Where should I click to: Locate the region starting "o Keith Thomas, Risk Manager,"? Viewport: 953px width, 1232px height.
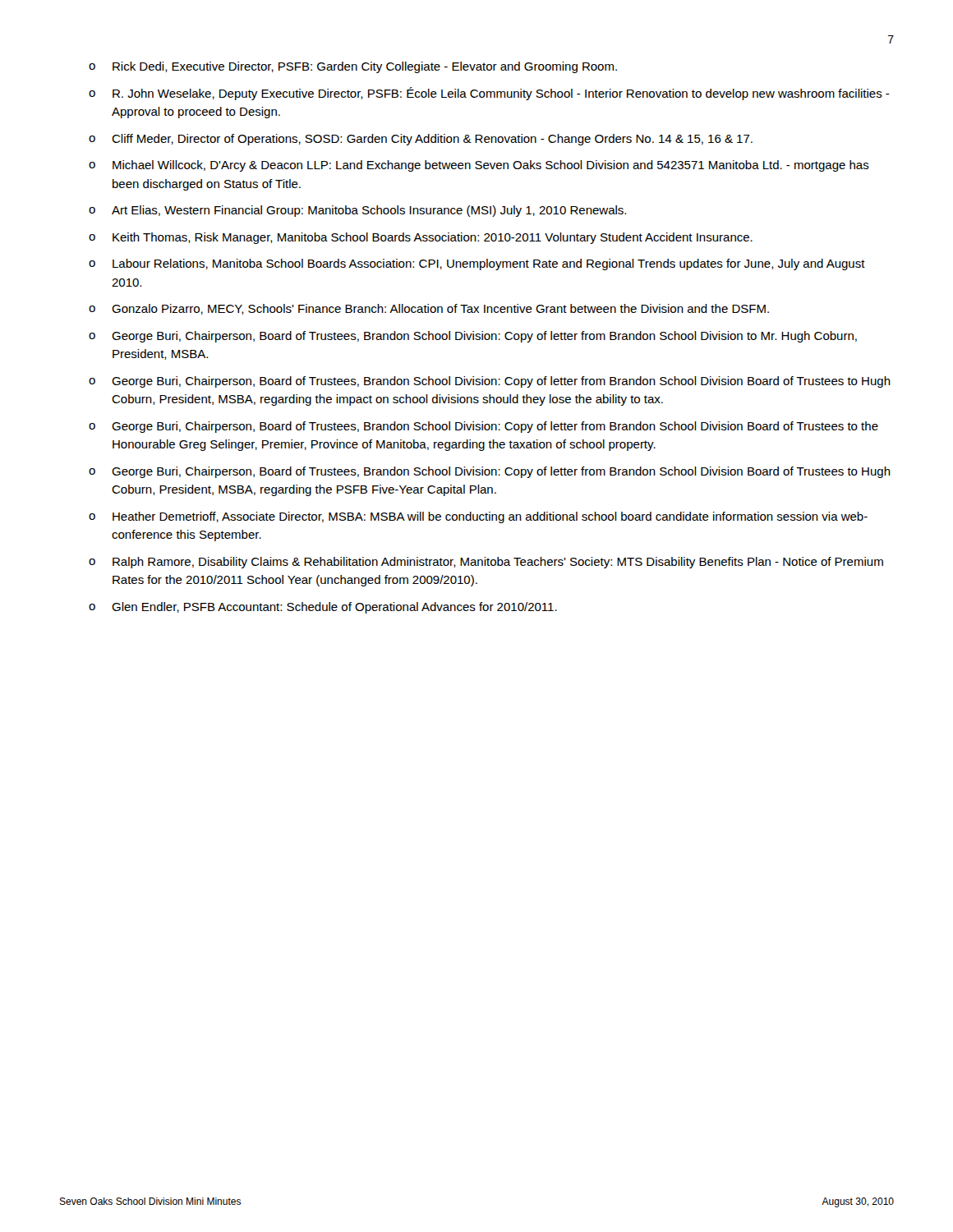[491, 237]
